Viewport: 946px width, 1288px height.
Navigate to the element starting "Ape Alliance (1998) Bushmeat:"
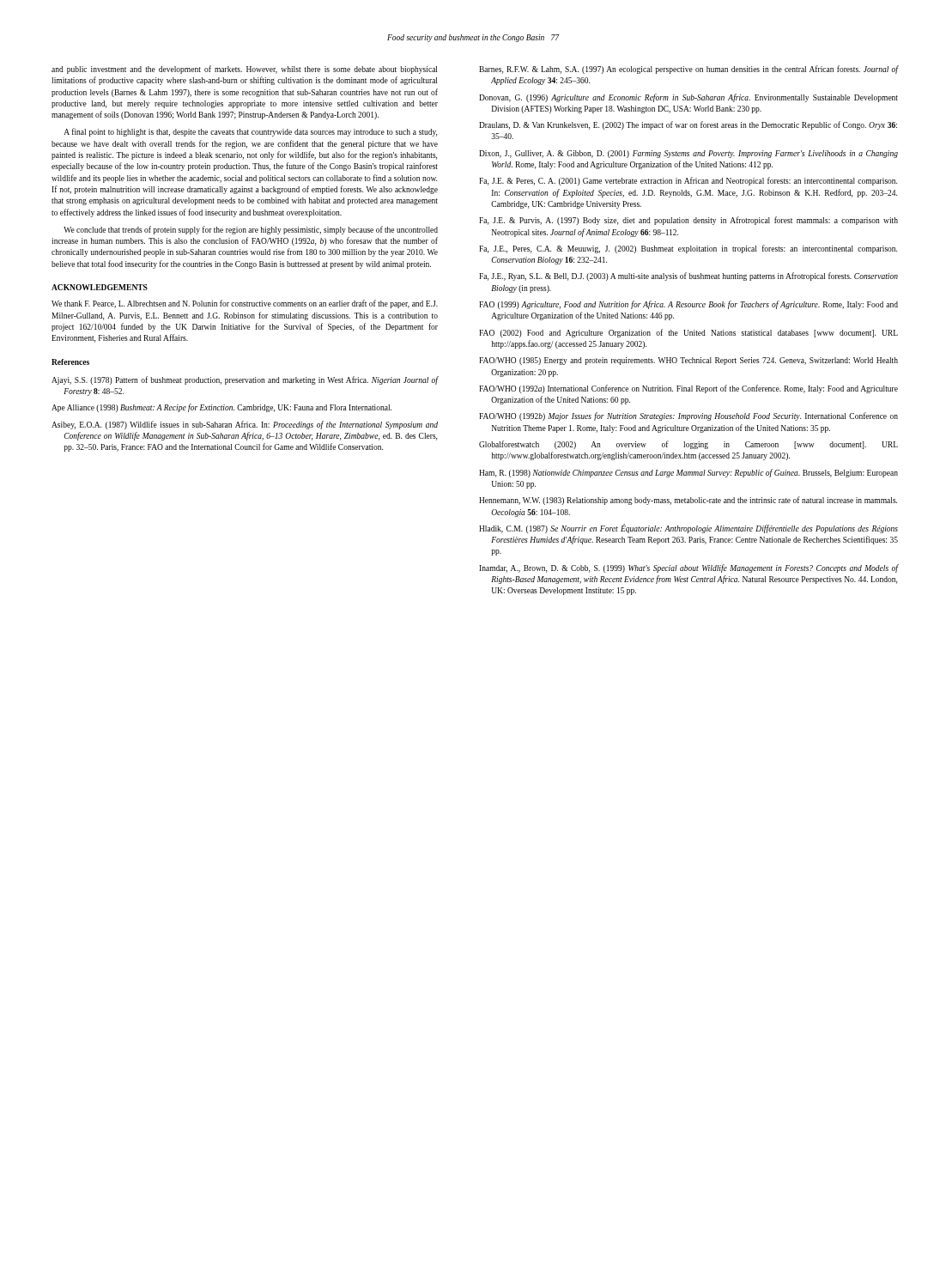(222, 408)
